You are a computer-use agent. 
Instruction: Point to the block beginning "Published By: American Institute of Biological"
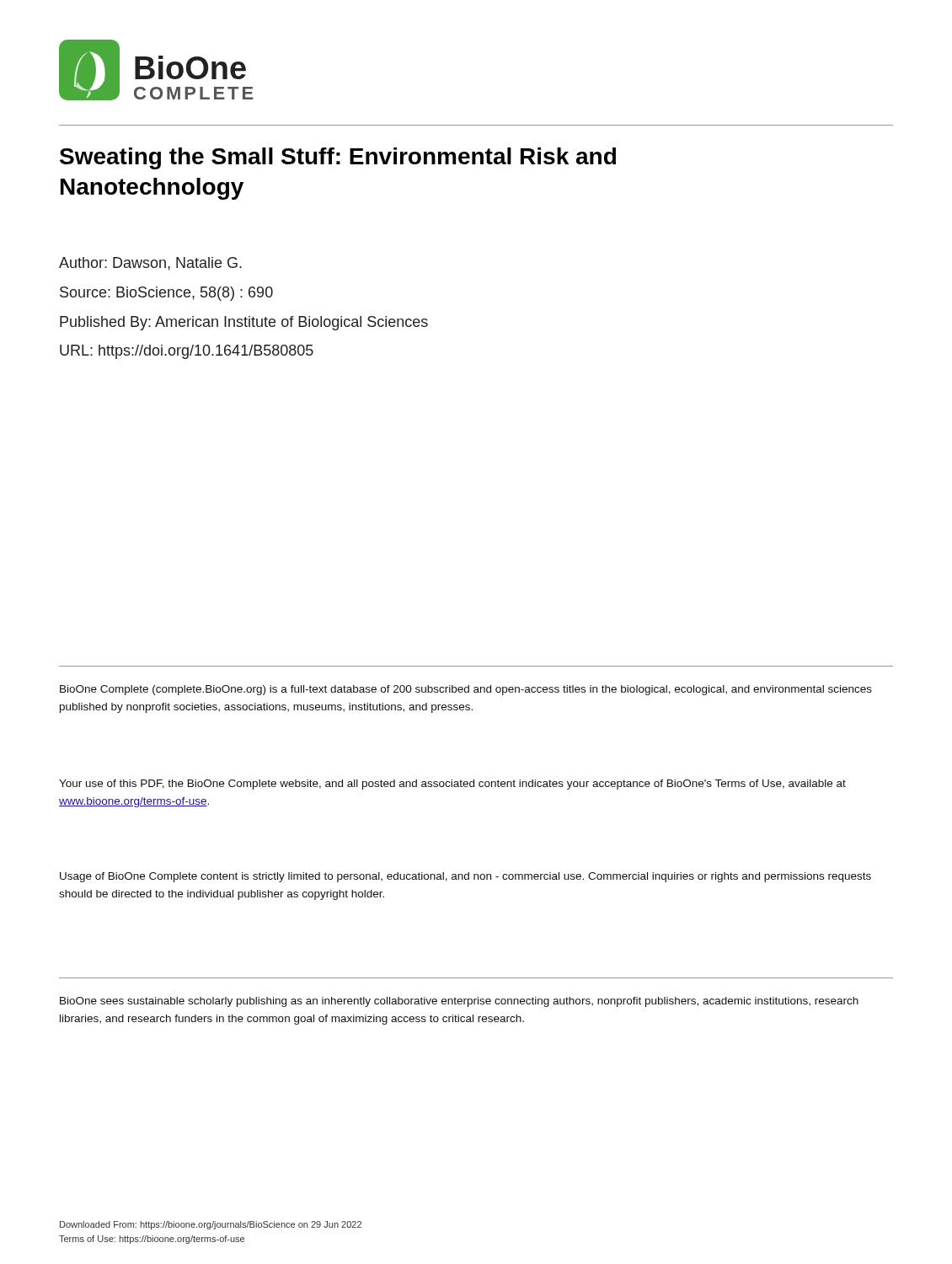(x=244, y=322)
